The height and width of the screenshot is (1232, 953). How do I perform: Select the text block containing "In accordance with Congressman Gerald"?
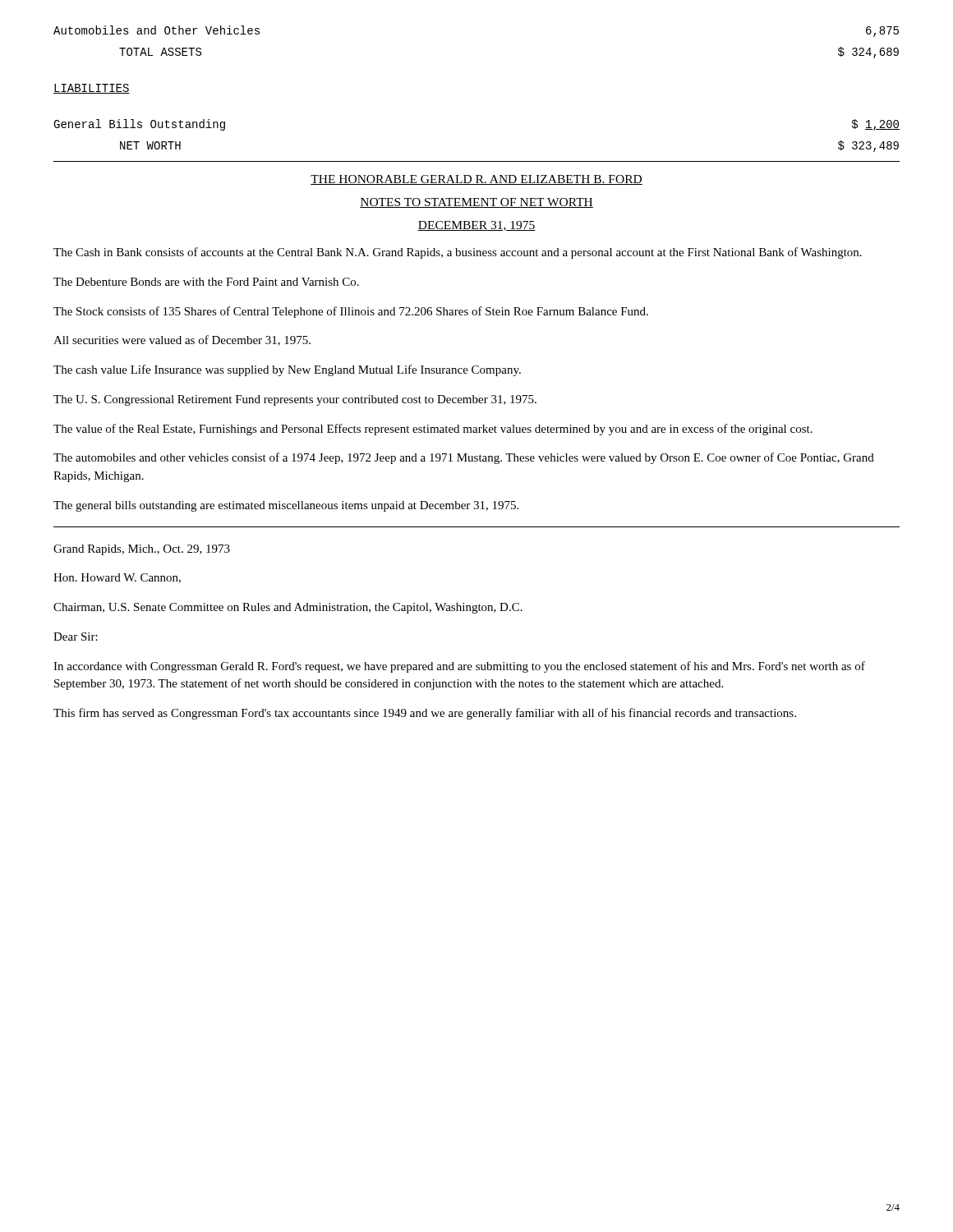[459, 675]
